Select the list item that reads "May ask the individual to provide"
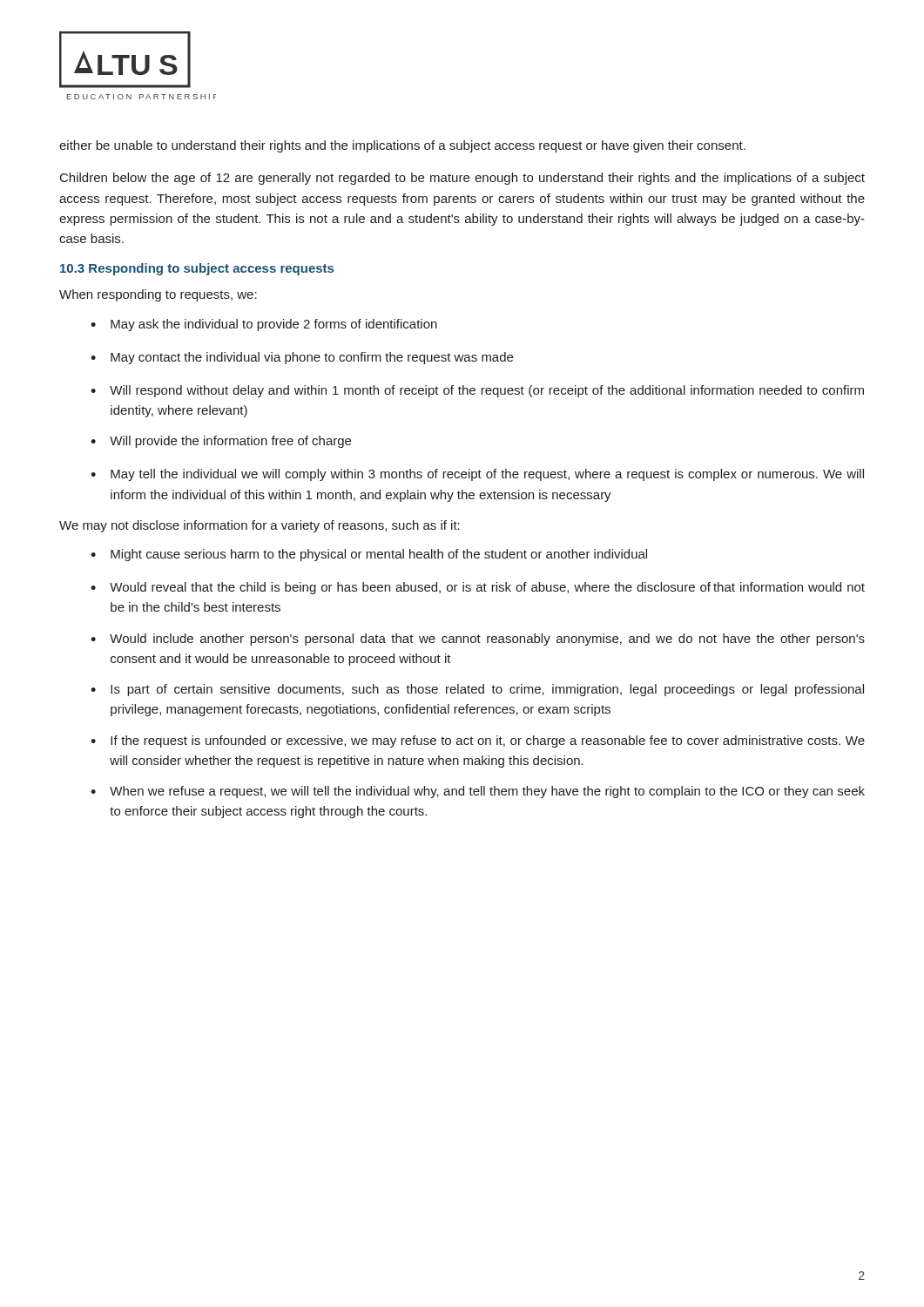This screenshot has height=1307, width=924. point(274,325)
